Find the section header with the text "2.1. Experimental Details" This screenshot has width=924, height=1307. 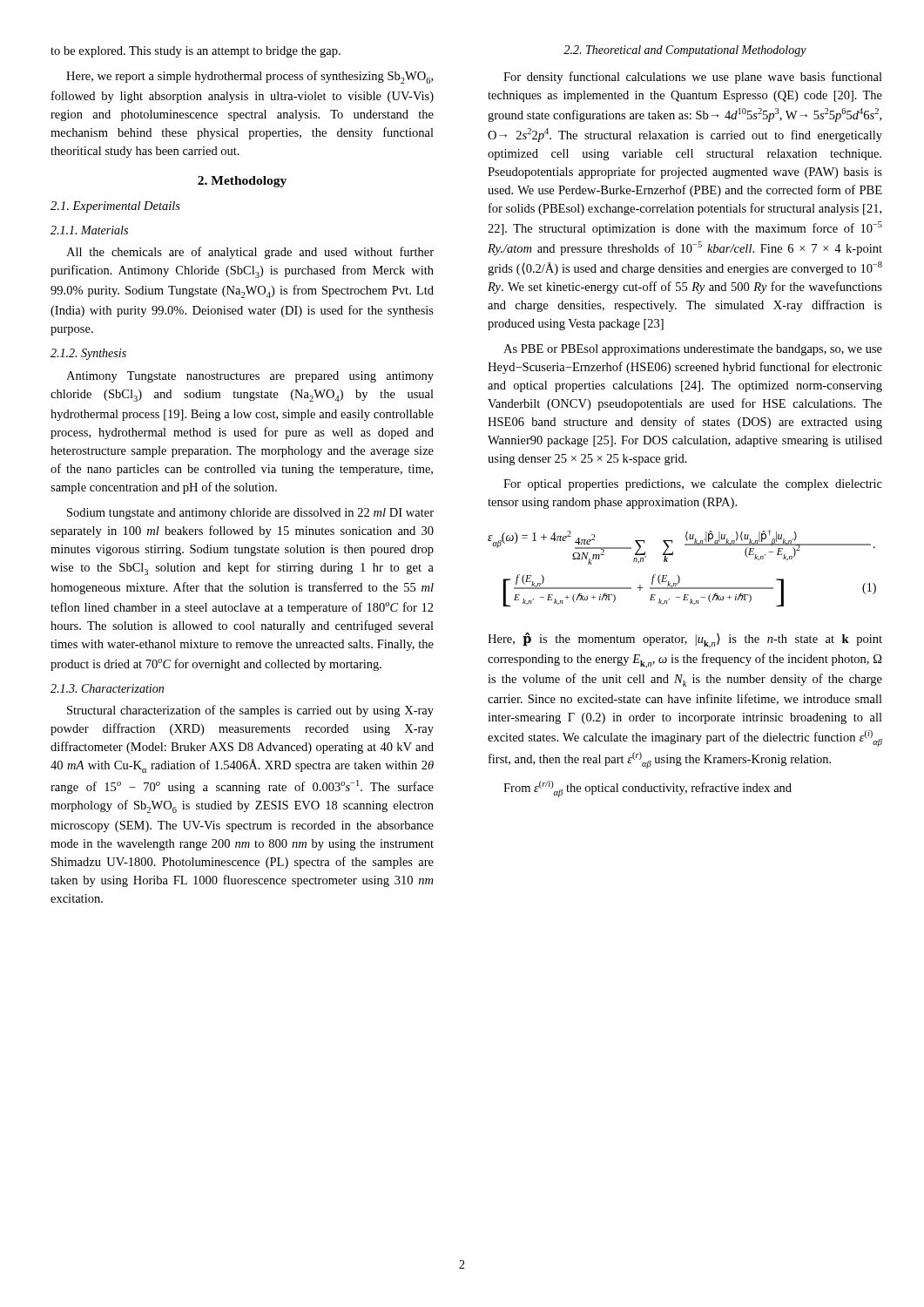(115, 207)
